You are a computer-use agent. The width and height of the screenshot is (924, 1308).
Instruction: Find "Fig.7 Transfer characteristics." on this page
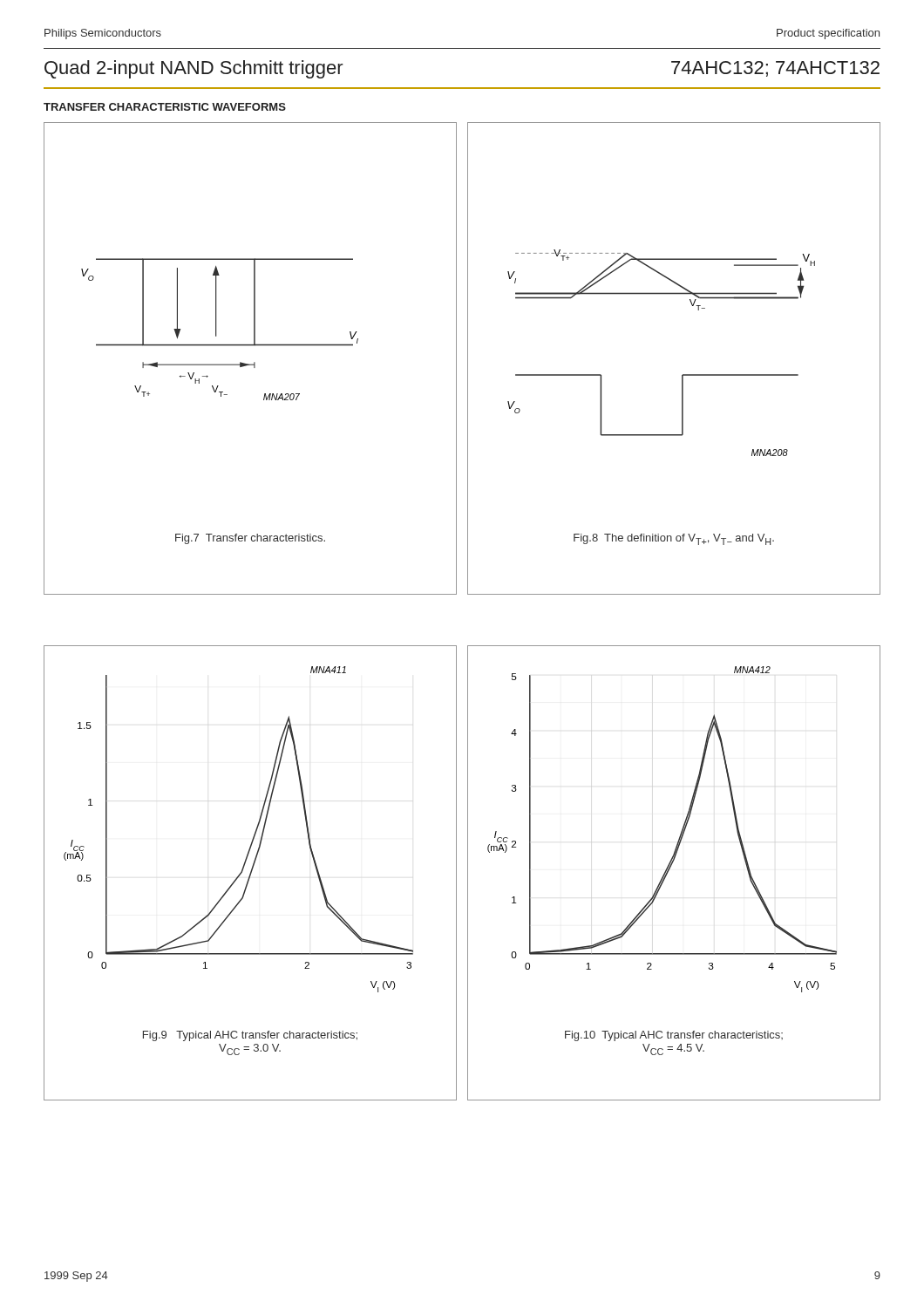click(x=250, y=538)
